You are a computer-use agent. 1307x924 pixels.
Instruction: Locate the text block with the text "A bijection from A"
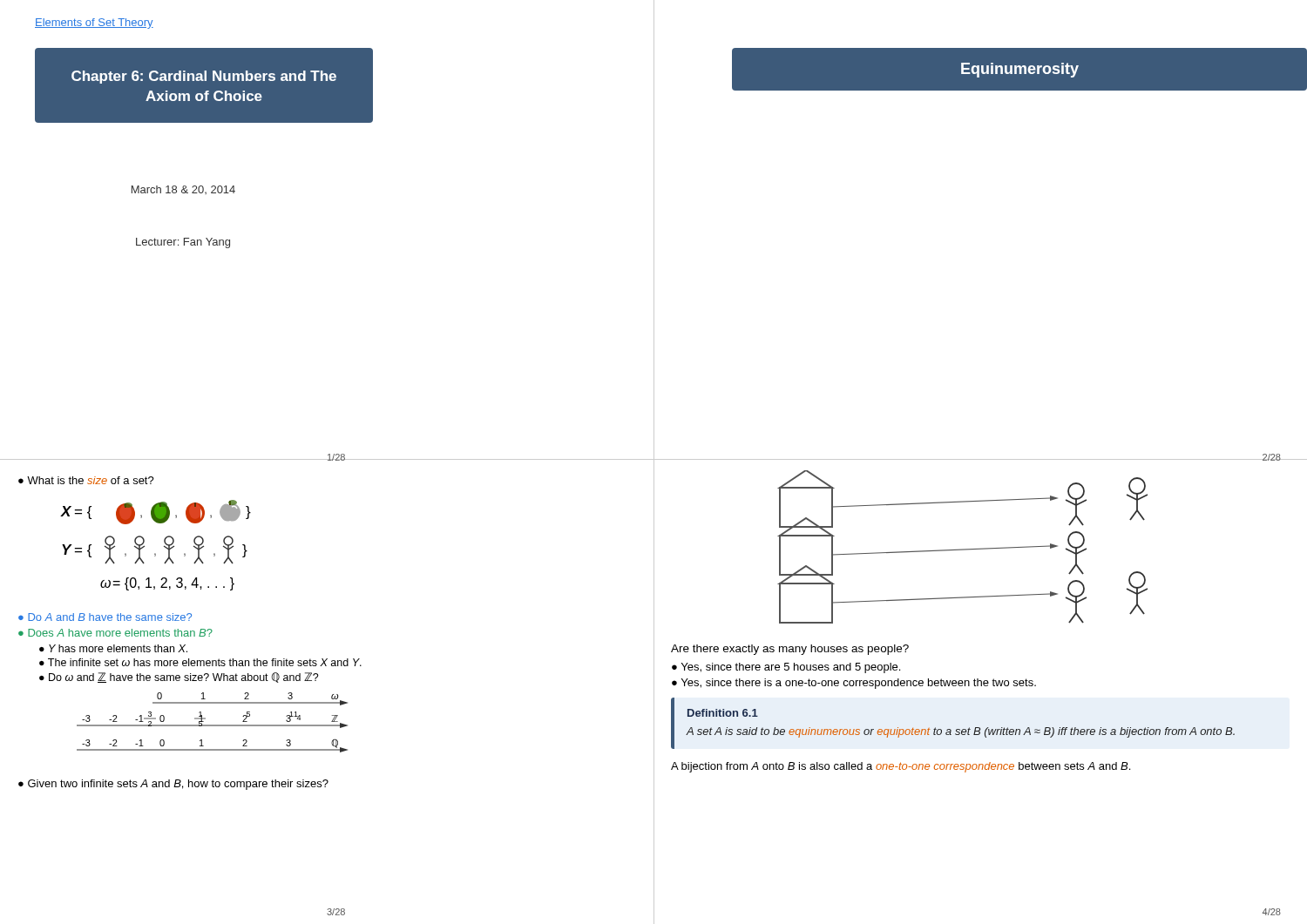click(901, 765)
